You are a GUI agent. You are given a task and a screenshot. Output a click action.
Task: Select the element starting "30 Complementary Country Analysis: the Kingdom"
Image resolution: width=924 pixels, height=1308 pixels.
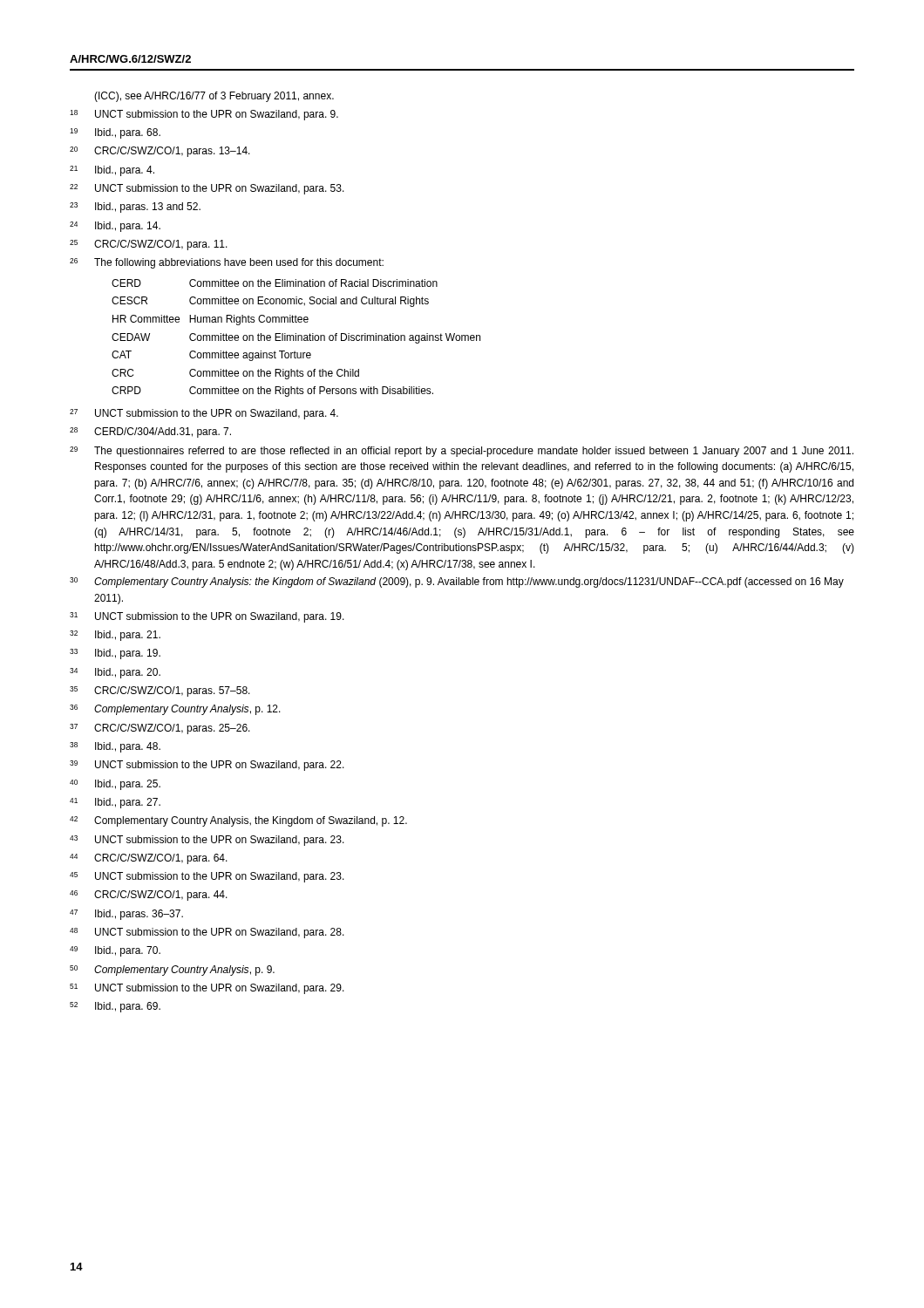[x=462, y=590]
